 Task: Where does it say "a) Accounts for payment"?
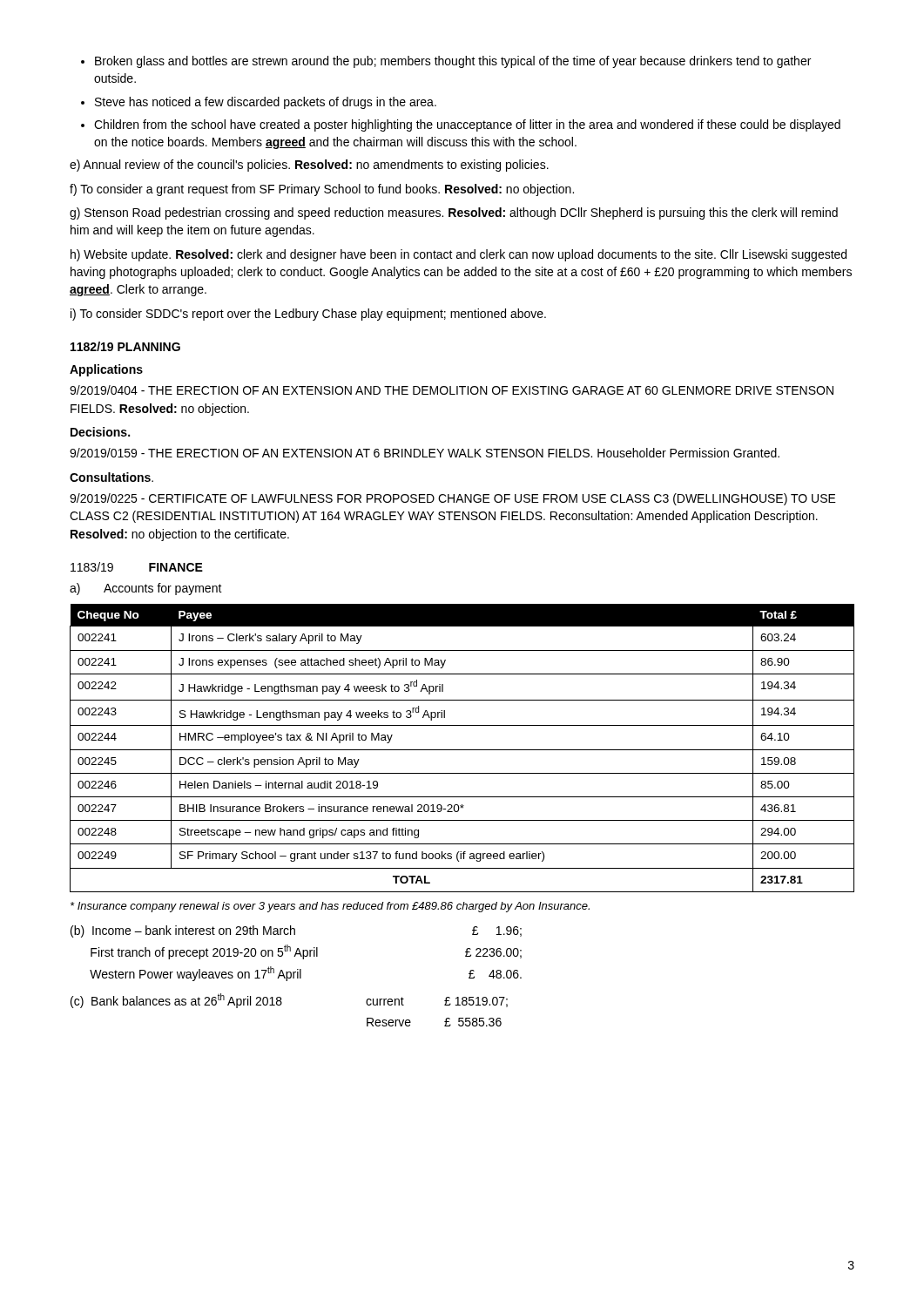point(146,588)
